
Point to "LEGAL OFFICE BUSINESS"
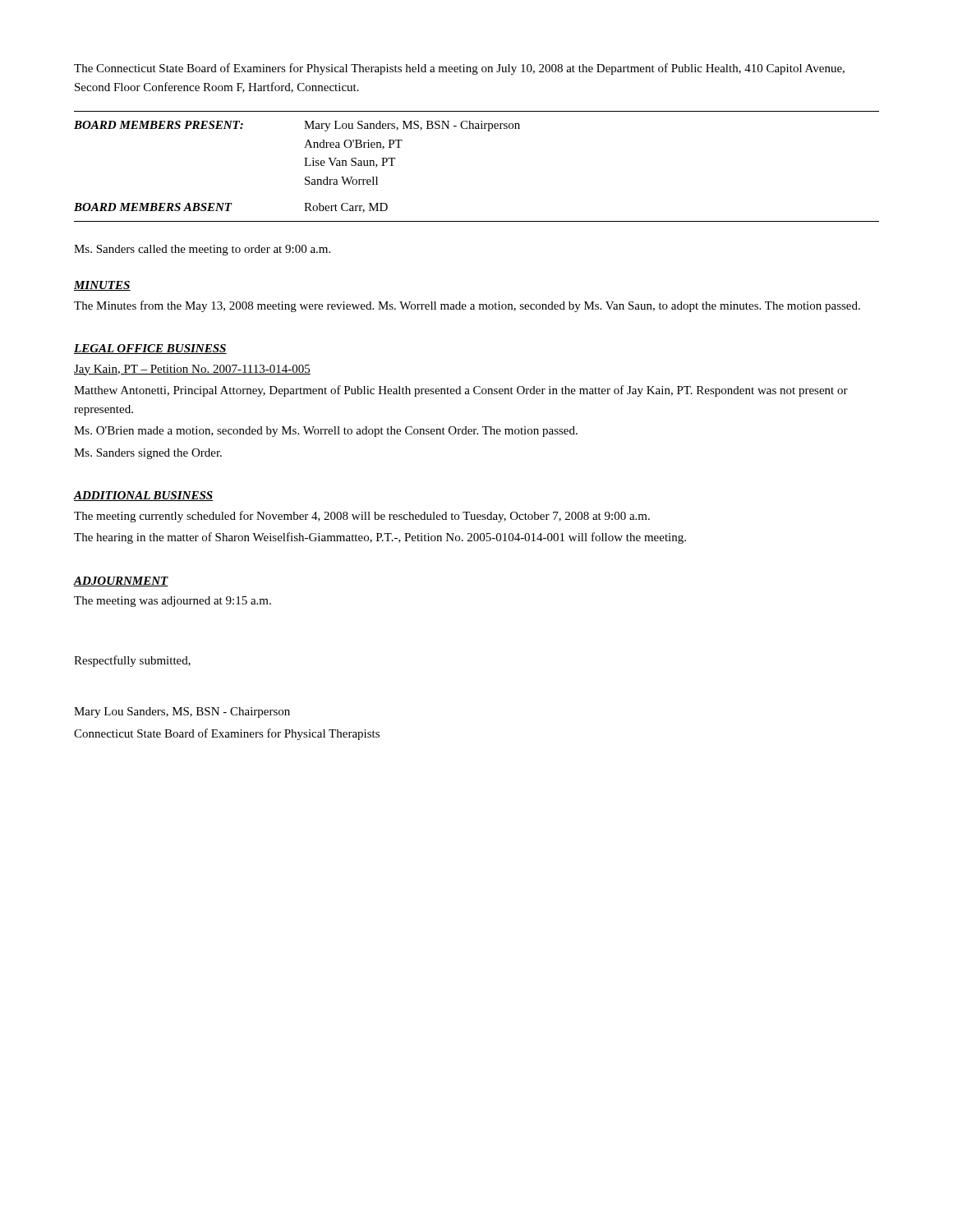tap(150, 349)
